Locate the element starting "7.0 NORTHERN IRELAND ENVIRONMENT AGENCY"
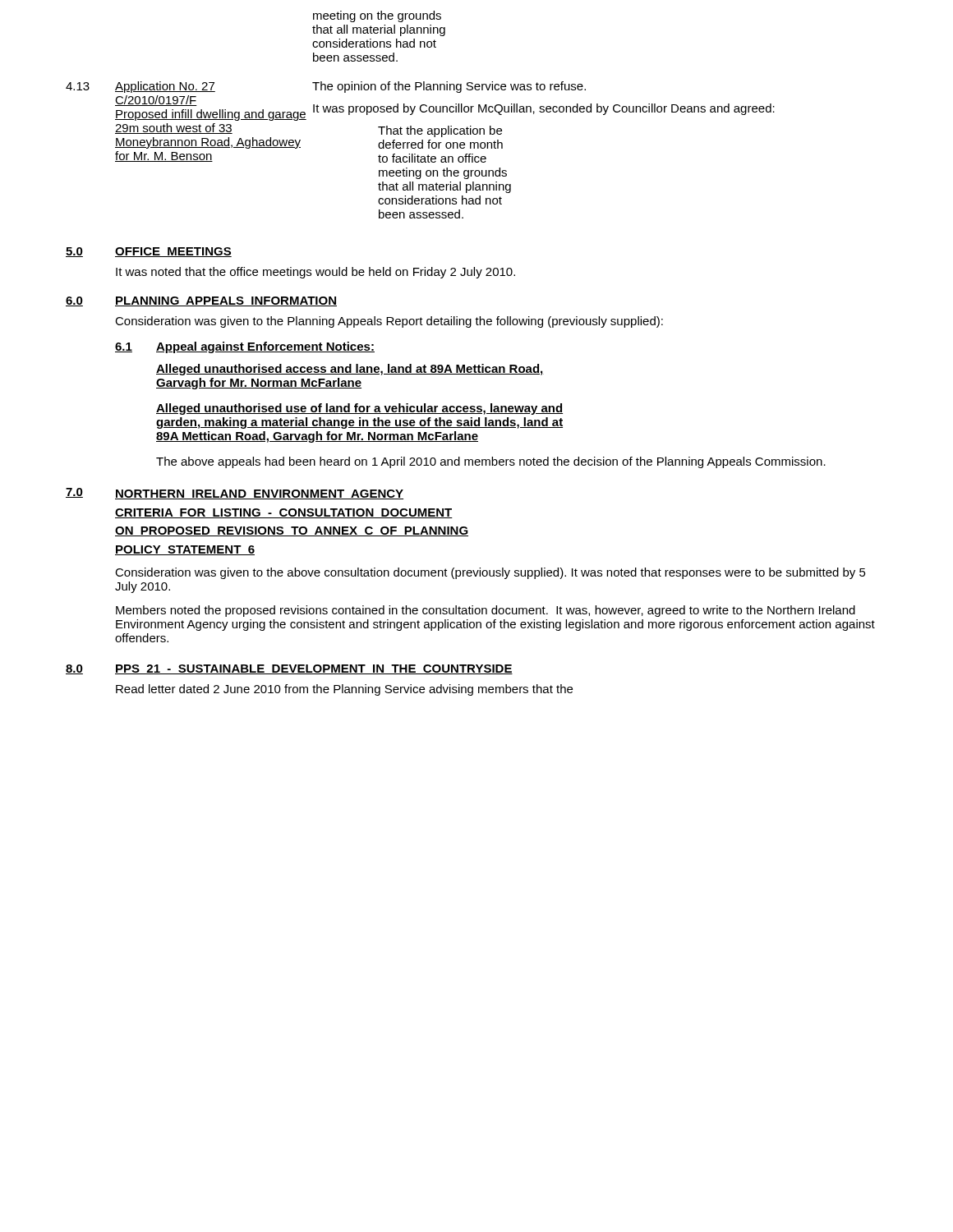The width and height of the screenshot is (953, 1232). tap(267, 522)
